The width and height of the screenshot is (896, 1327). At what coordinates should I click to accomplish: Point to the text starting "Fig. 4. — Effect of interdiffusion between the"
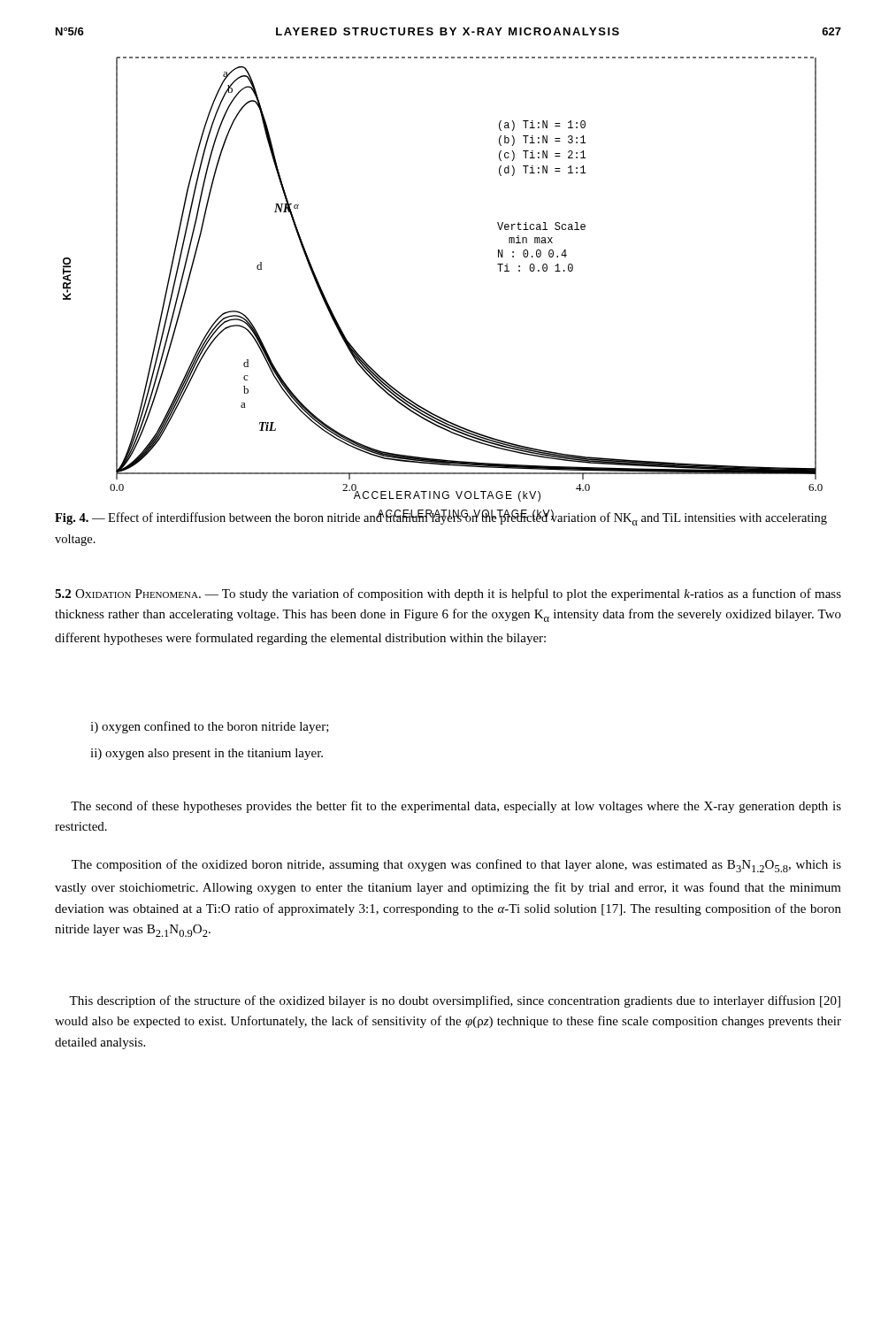tap(441, 528)
